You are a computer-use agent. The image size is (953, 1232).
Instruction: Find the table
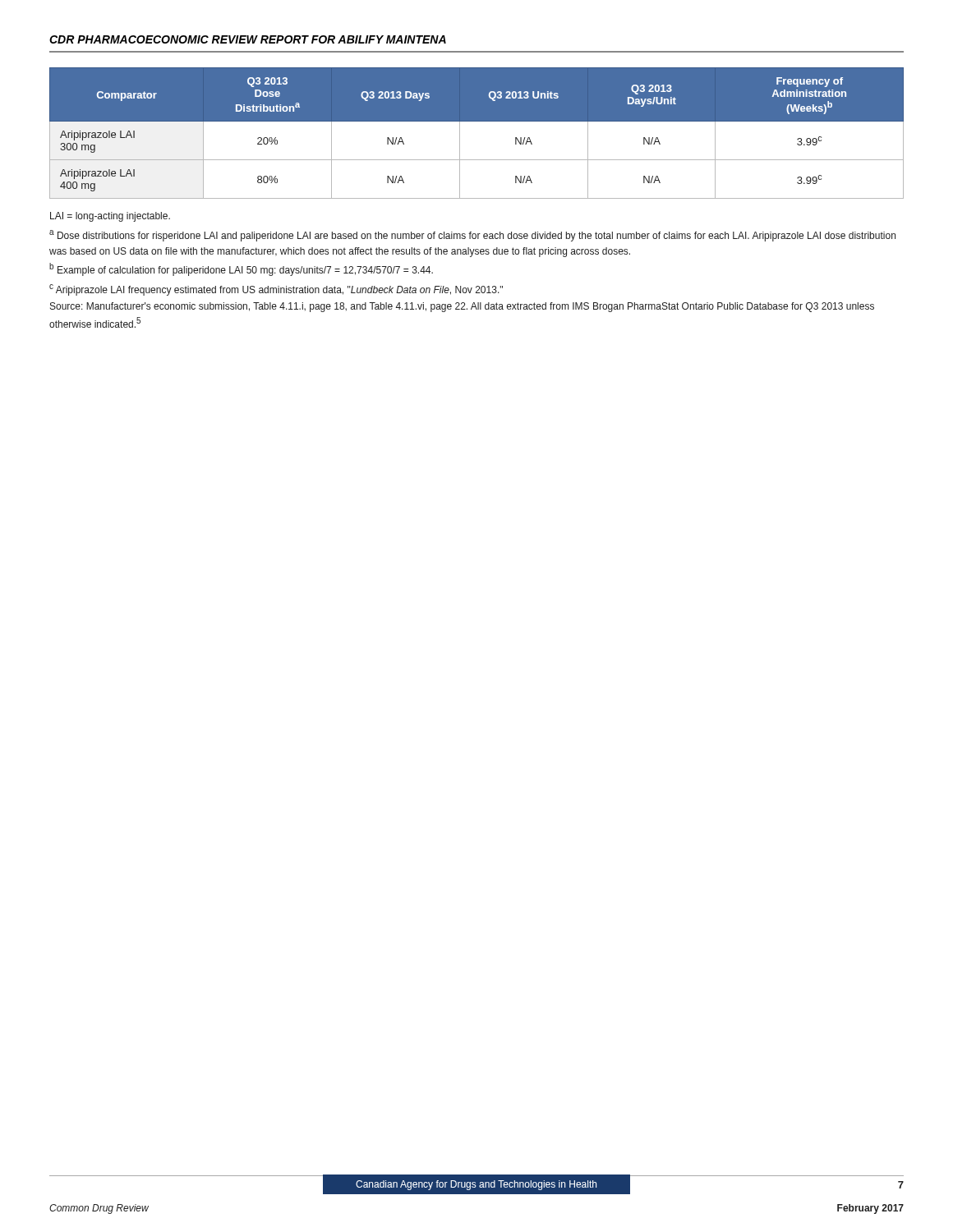coord(476,133)
